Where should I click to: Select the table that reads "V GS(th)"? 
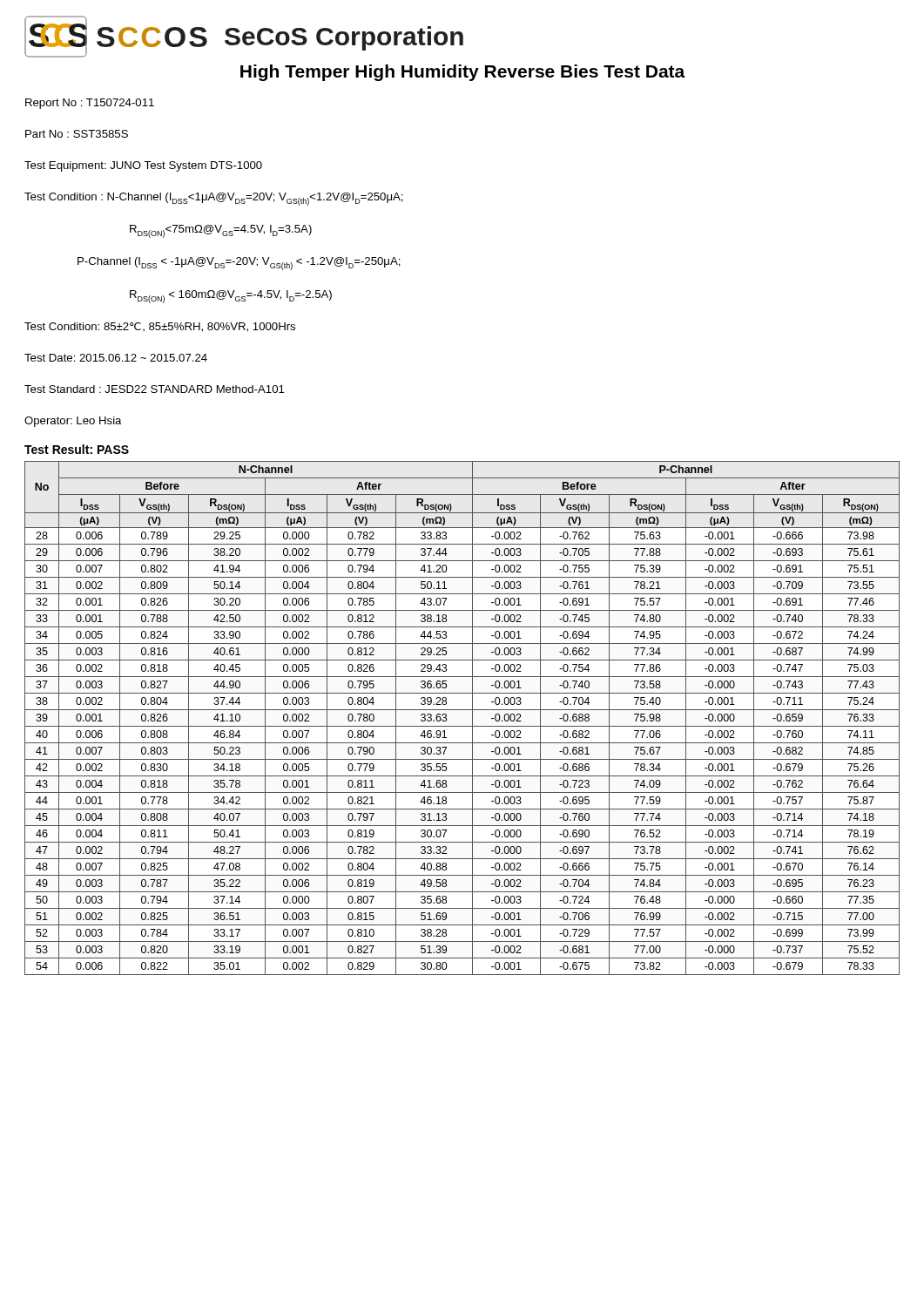coord(462,718)
